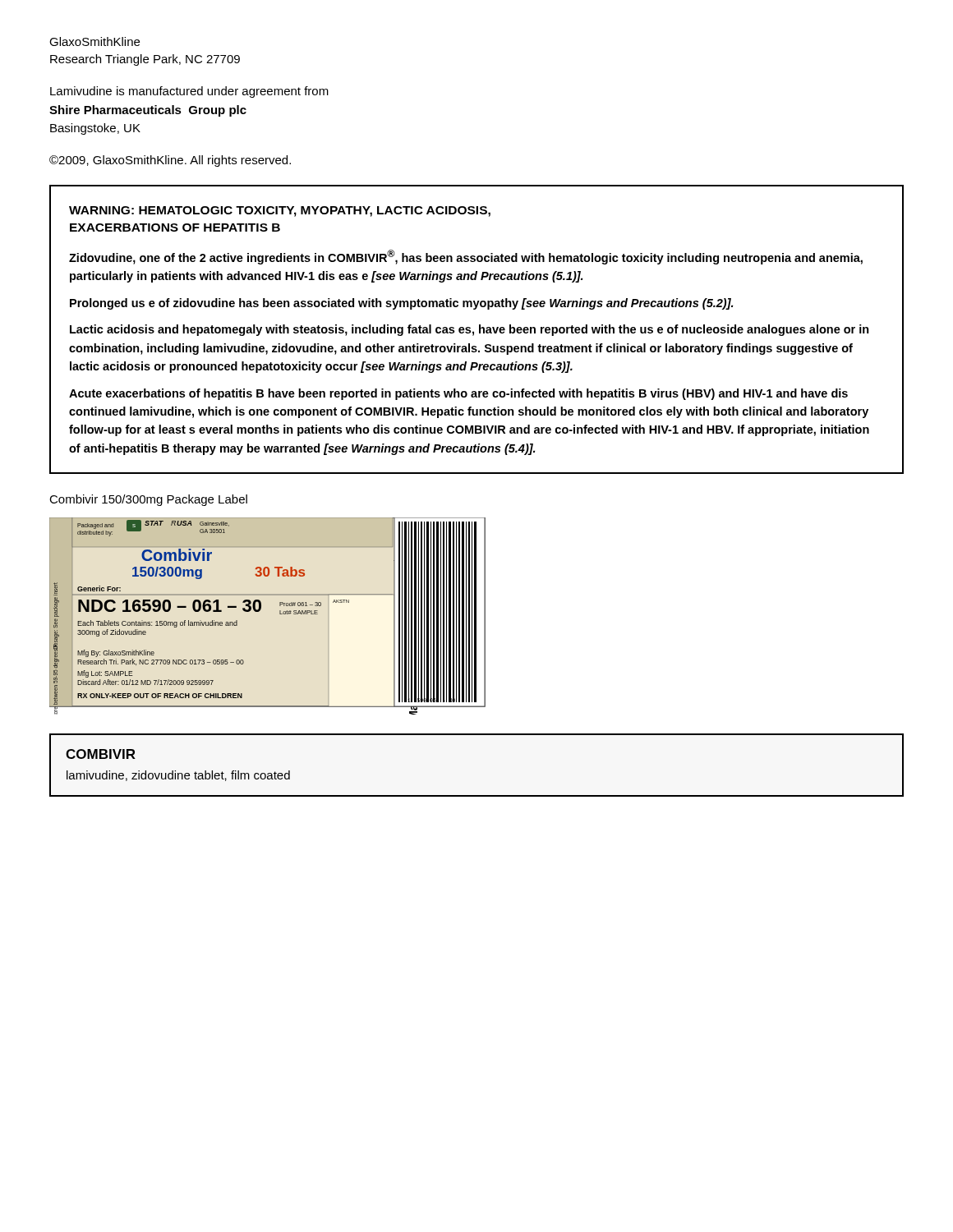Navigate to the text starting "WARNING: HEMATOLOGIC TOXICITY, MYOPATHY, LACTIC ACIDOSIS, EXACERBATIONS"
This screenshot has width=953, height=1232.
click(x=476, y=329)
